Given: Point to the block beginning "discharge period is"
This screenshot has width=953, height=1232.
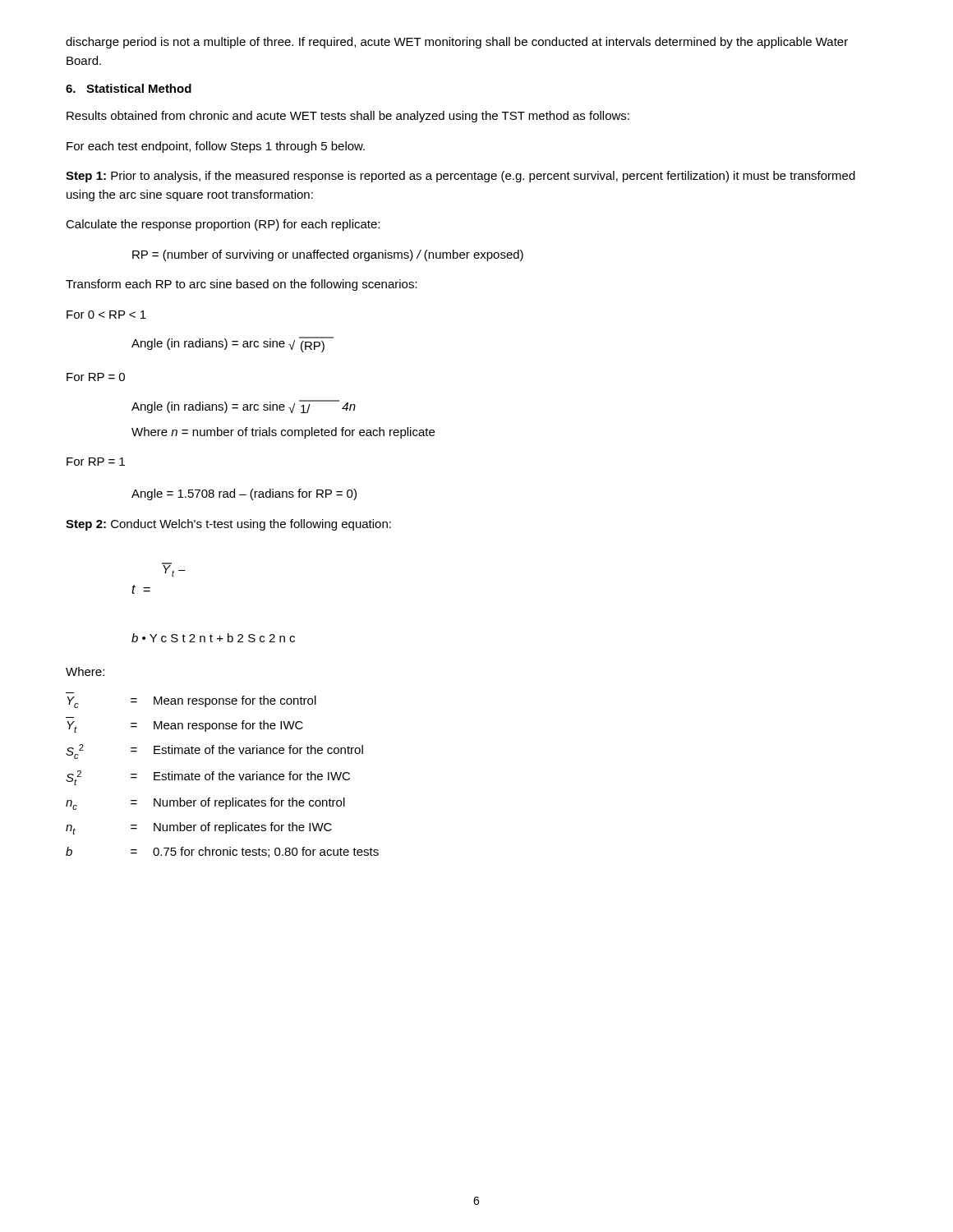Looking at the screenshot, I should (x=457, y=51).
